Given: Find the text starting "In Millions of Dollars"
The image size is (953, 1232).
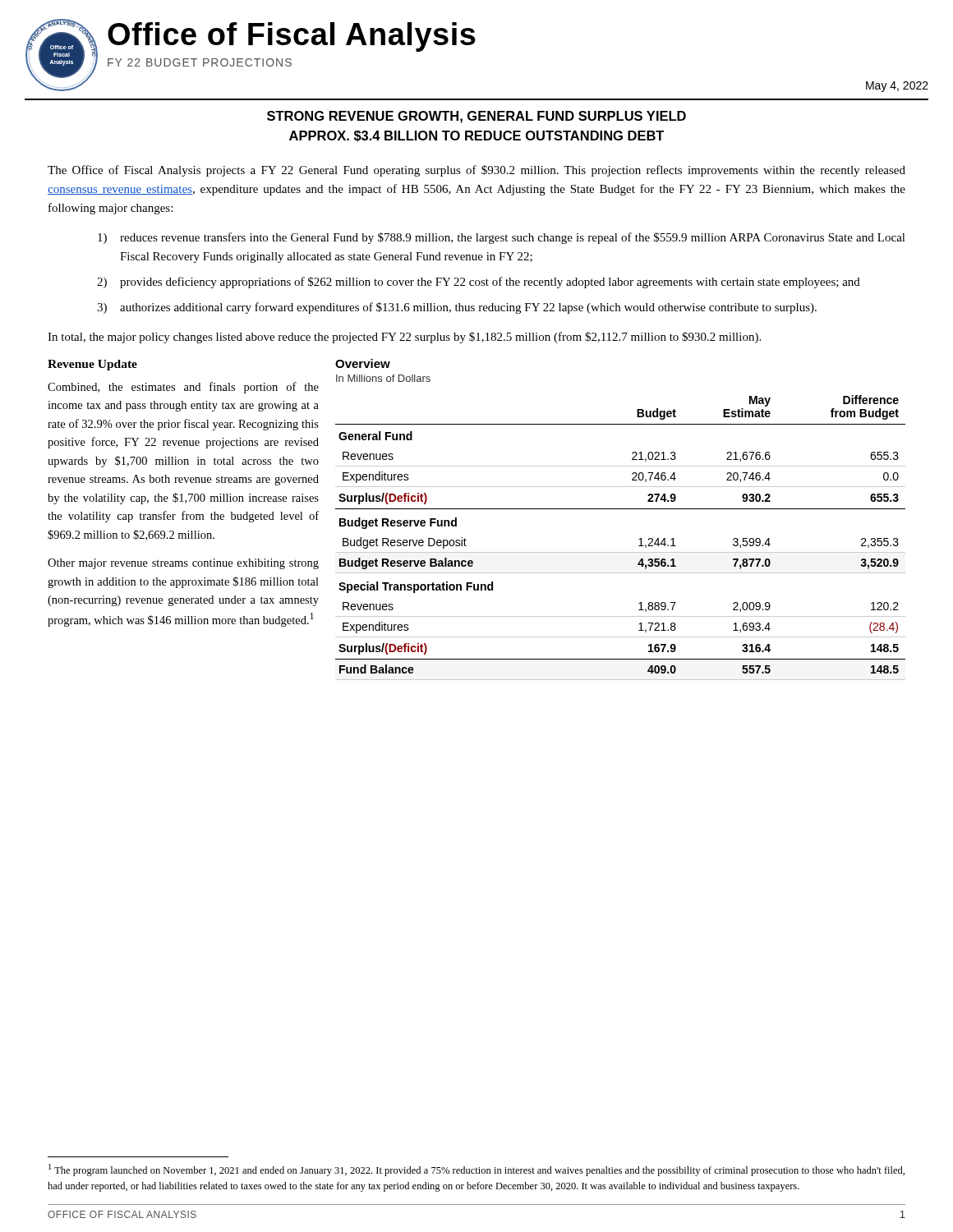Looking at the screenshot, I should [x=383, y=378].
